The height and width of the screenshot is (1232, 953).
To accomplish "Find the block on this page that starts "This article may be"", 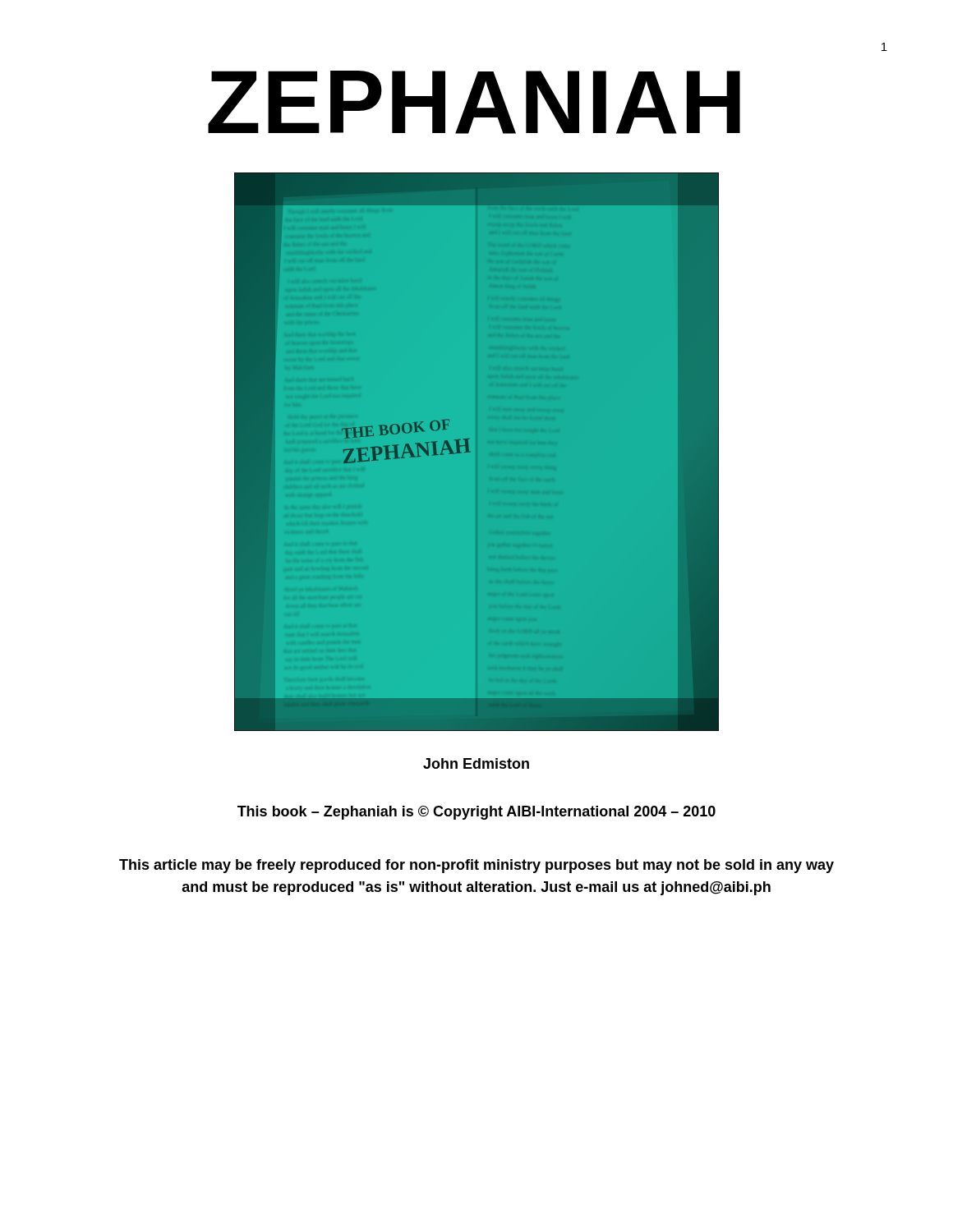I will (x=476, y=876).
